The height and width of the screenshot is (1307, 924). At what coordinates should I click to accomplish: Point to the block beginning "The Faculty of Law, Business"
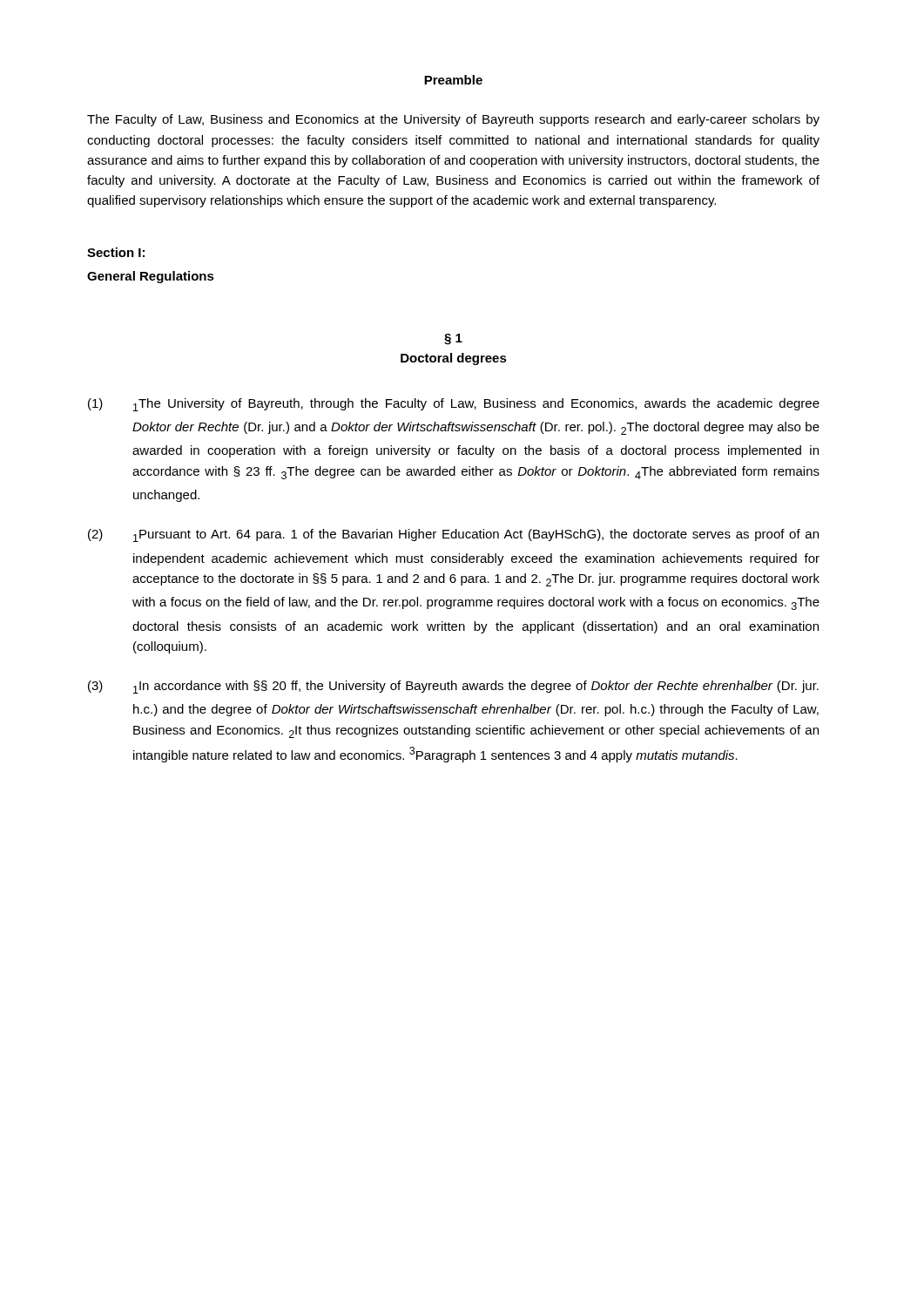point(453,160)
